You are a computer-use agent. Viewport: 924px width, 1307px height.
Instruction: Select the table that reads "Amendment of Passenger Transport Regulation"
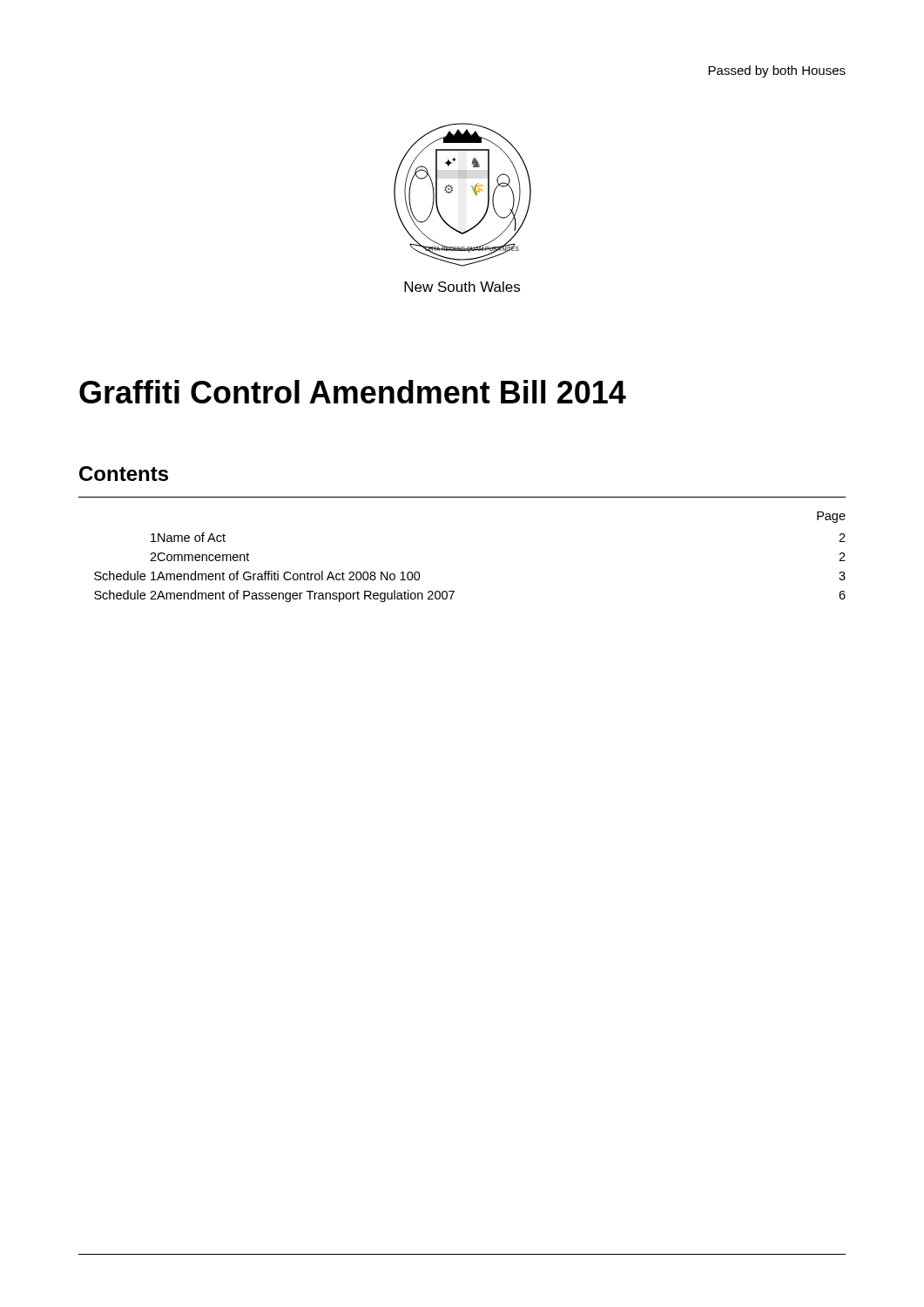(x=462, y=555)
